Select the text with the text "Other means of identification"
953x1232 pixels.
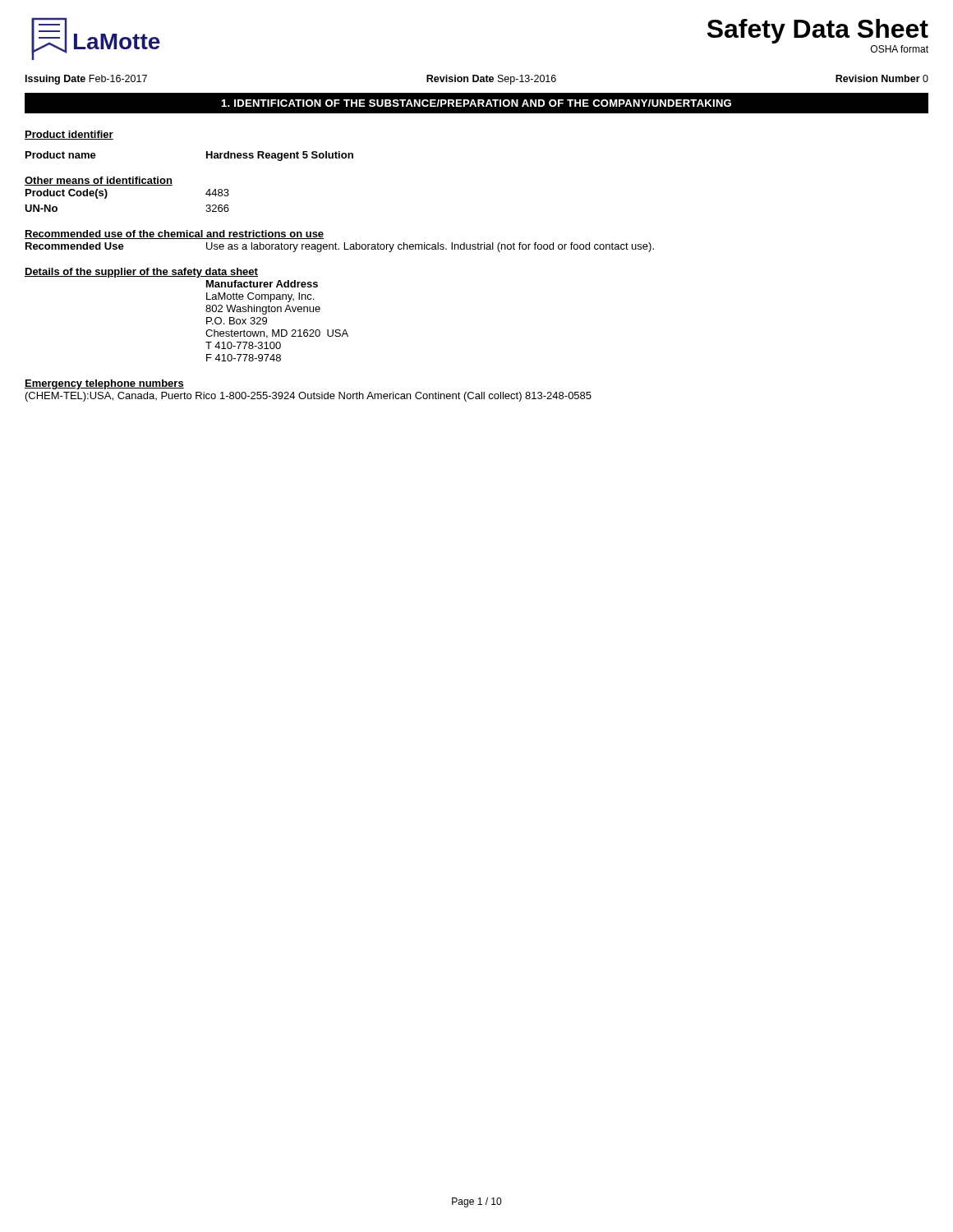click(99, 180)
